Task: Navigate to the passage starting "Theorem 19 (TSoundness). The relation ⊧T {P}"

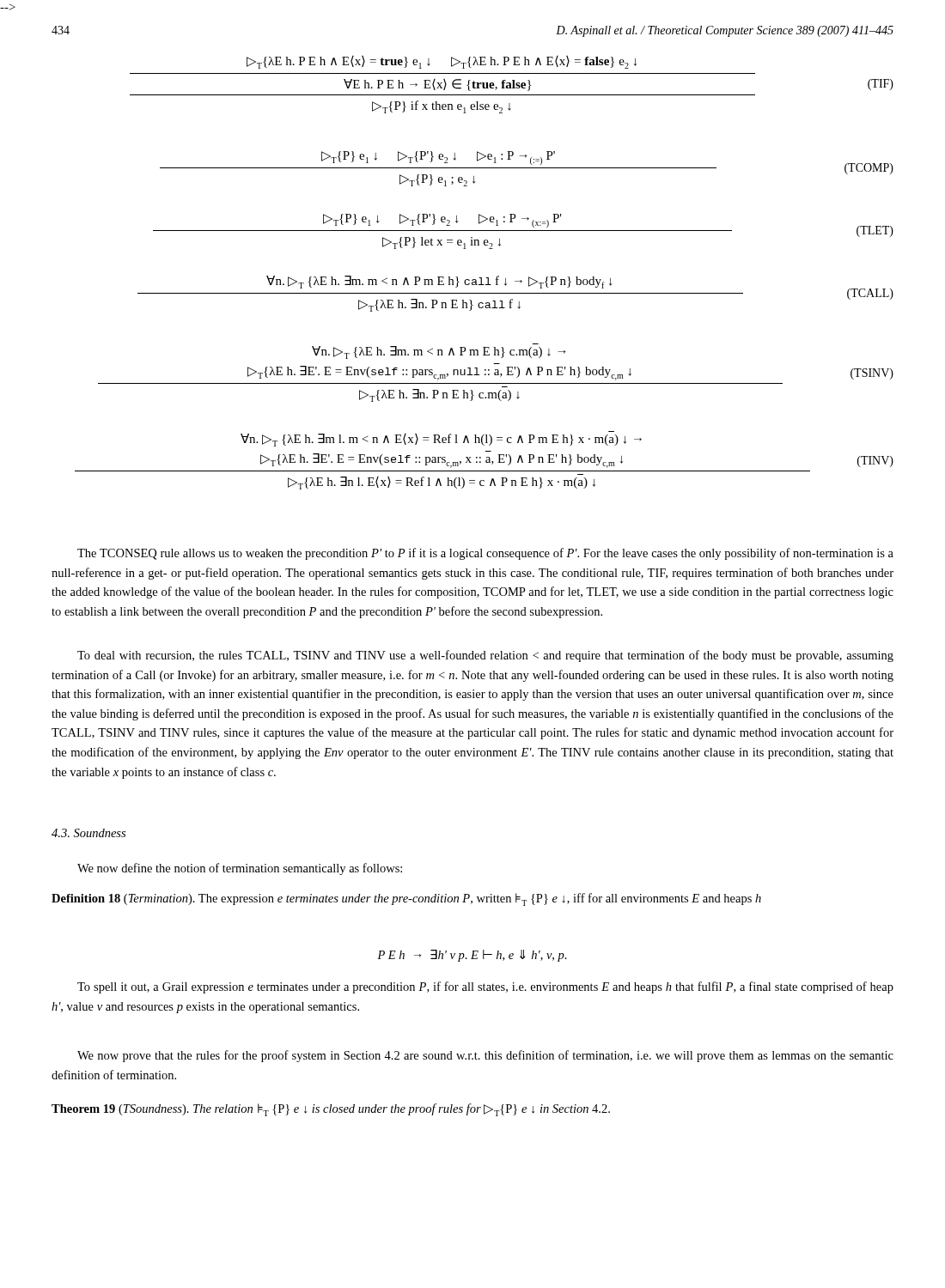Action: (x=472, y=1110)
